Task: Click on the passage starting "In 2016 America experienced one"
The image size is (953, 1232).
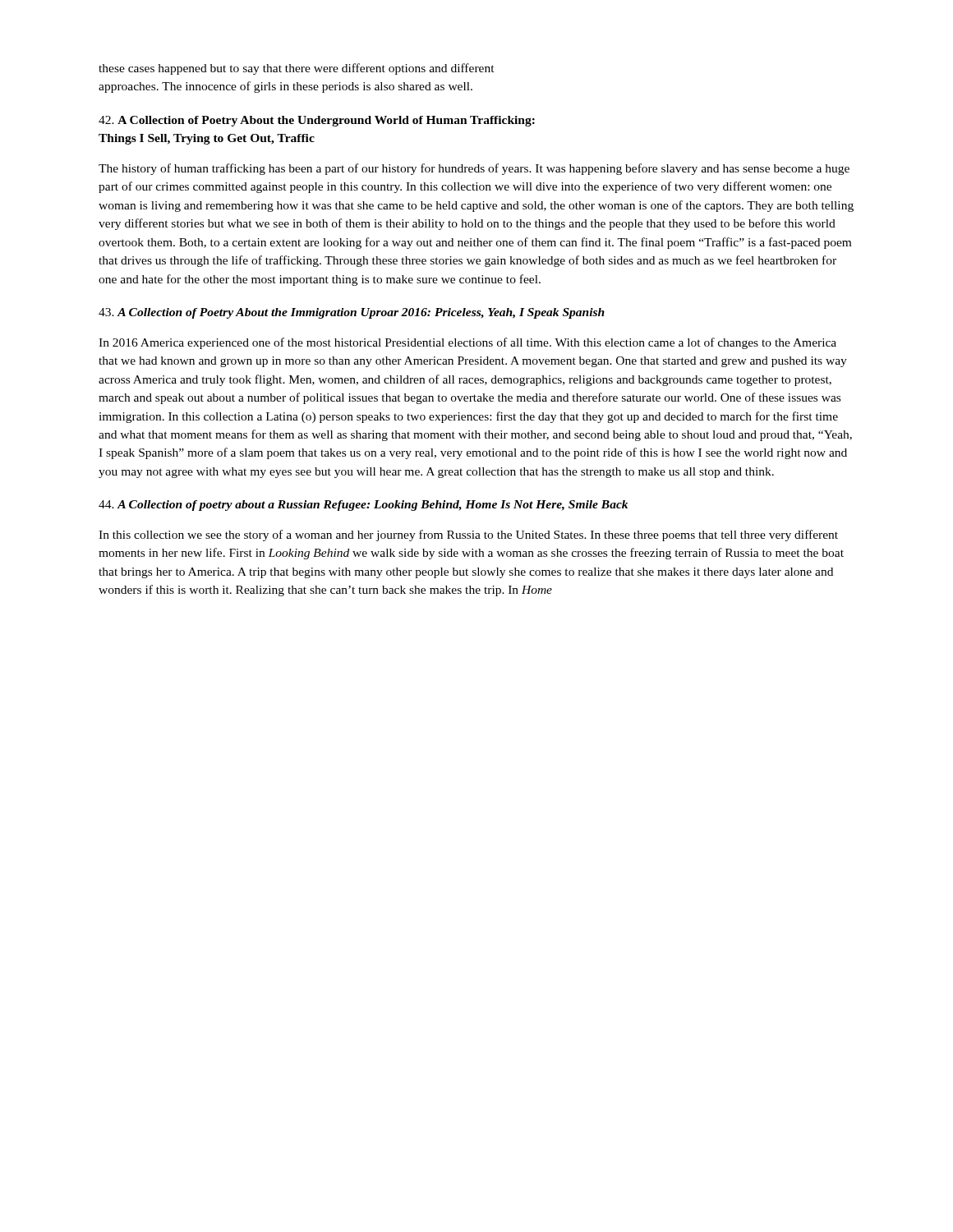Action: coord(476,407)
